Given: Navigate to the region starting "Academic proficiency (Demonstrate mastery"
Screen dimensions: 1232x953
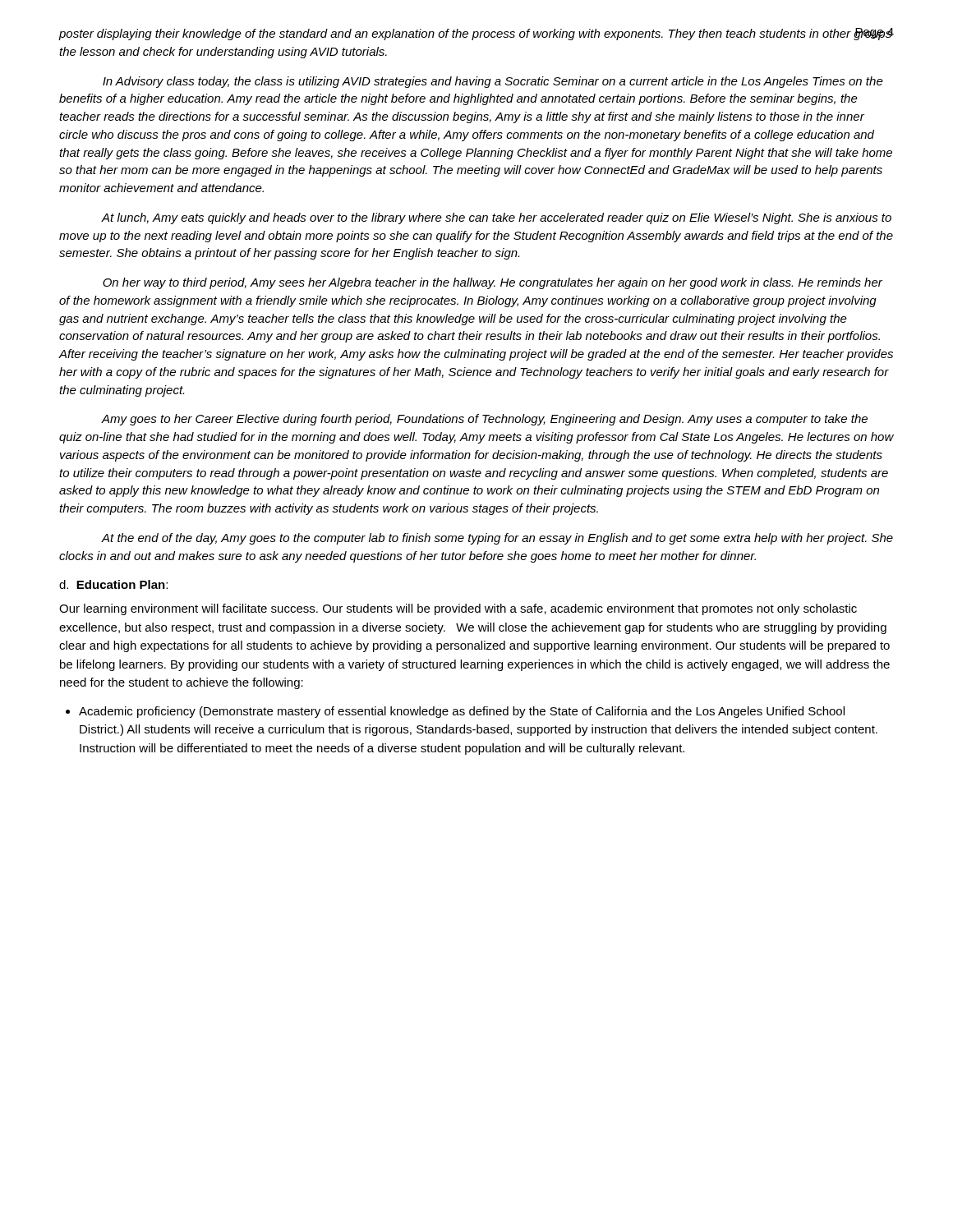Looking at the screenshot, I should pos(476,730).
